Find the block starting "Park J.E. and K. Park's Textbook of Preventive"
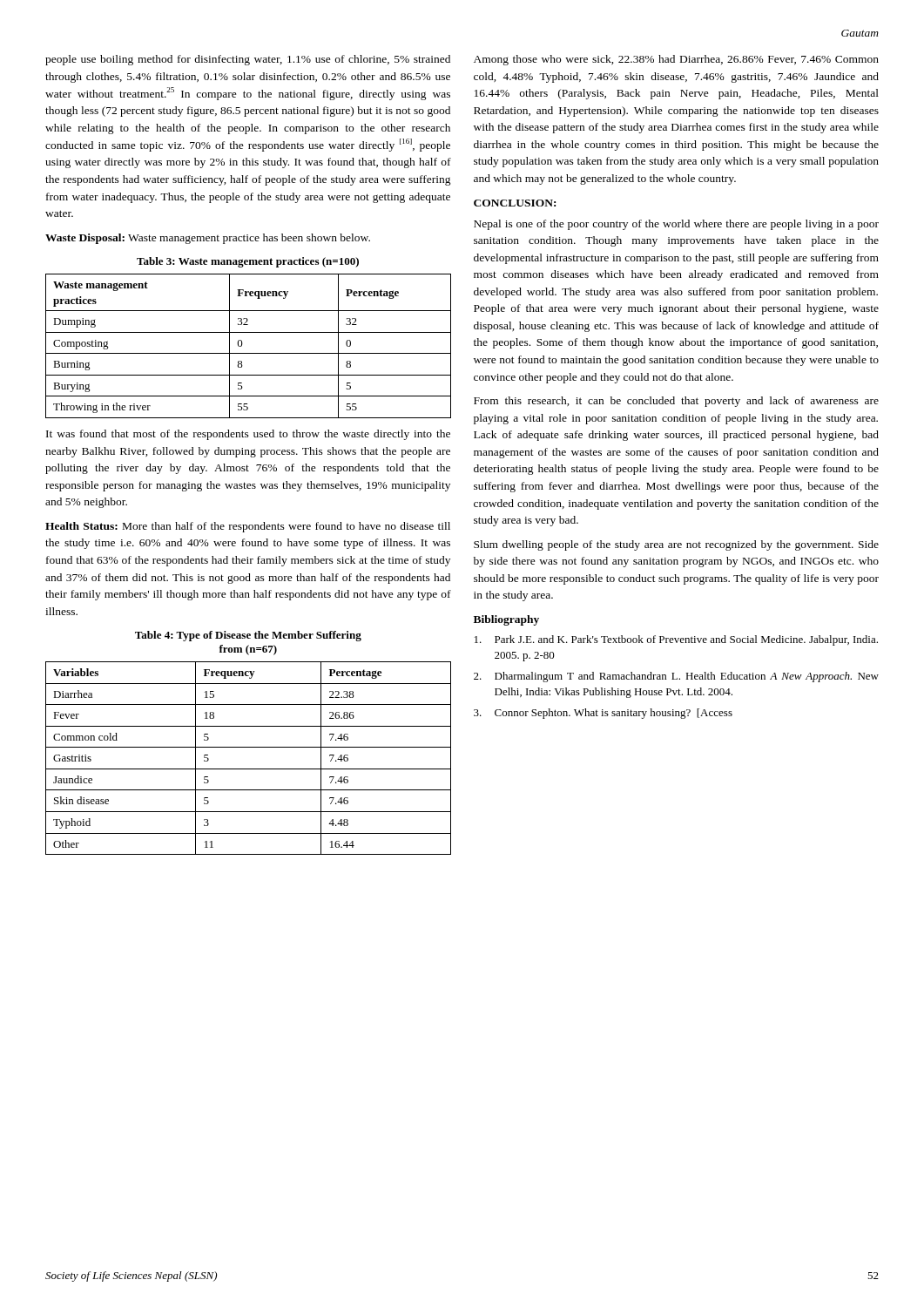This screenshot has height=1307, width=924. (676, 648)
